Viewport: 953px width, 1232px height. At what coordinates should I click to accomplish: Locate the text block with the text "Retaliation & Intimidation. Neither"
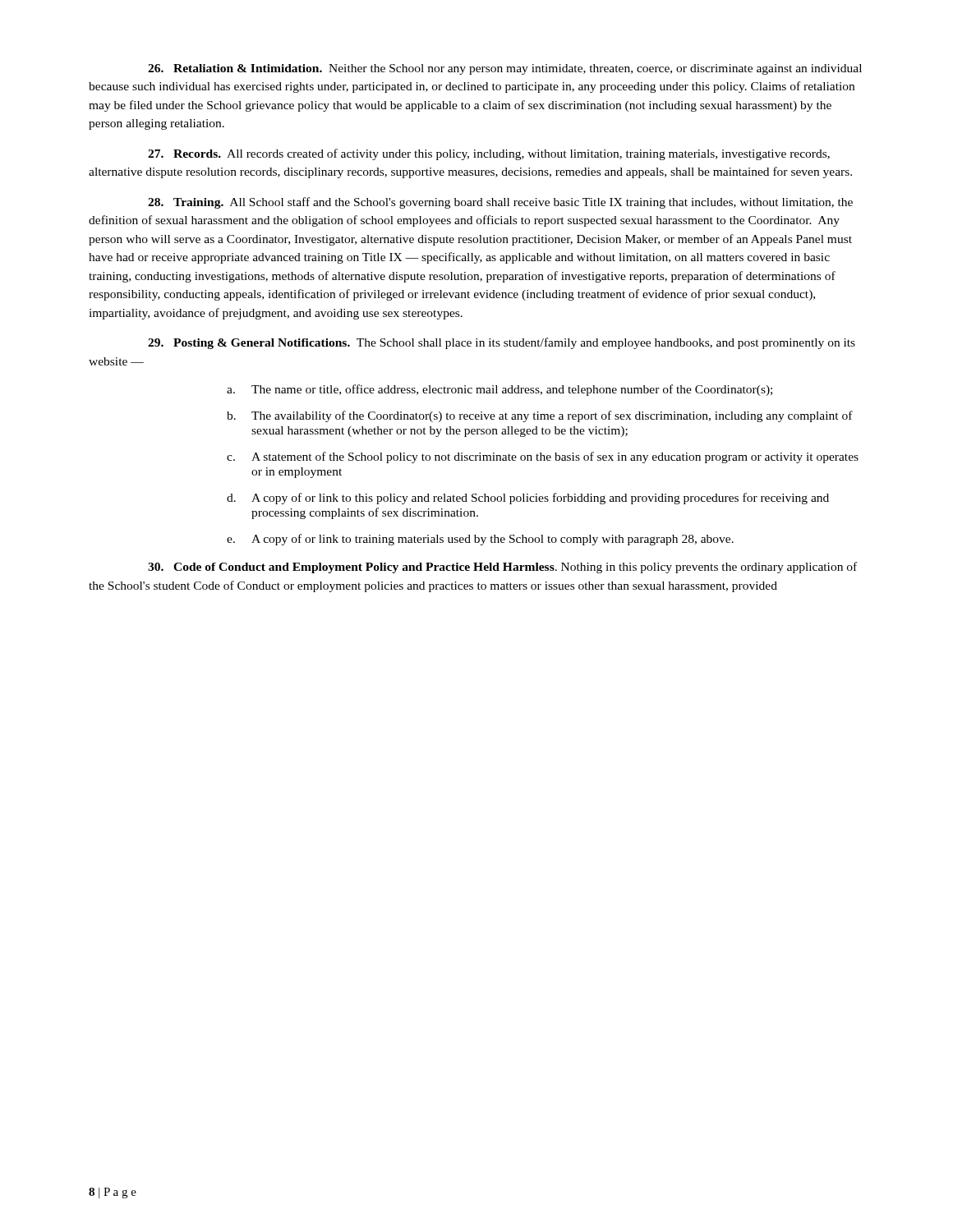475,95
